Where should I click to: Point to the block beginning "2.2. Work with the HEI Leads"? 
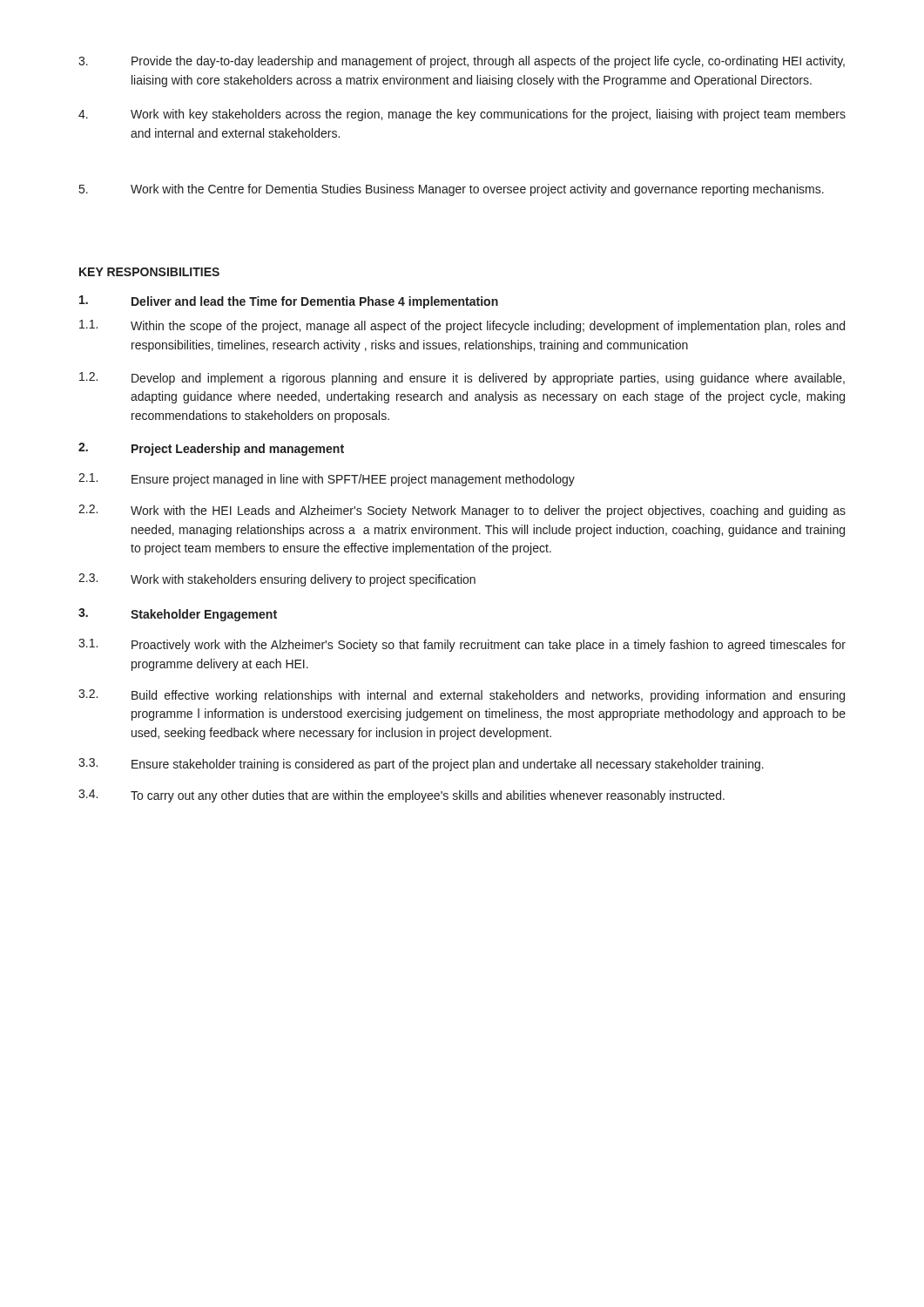pos(462,530)
